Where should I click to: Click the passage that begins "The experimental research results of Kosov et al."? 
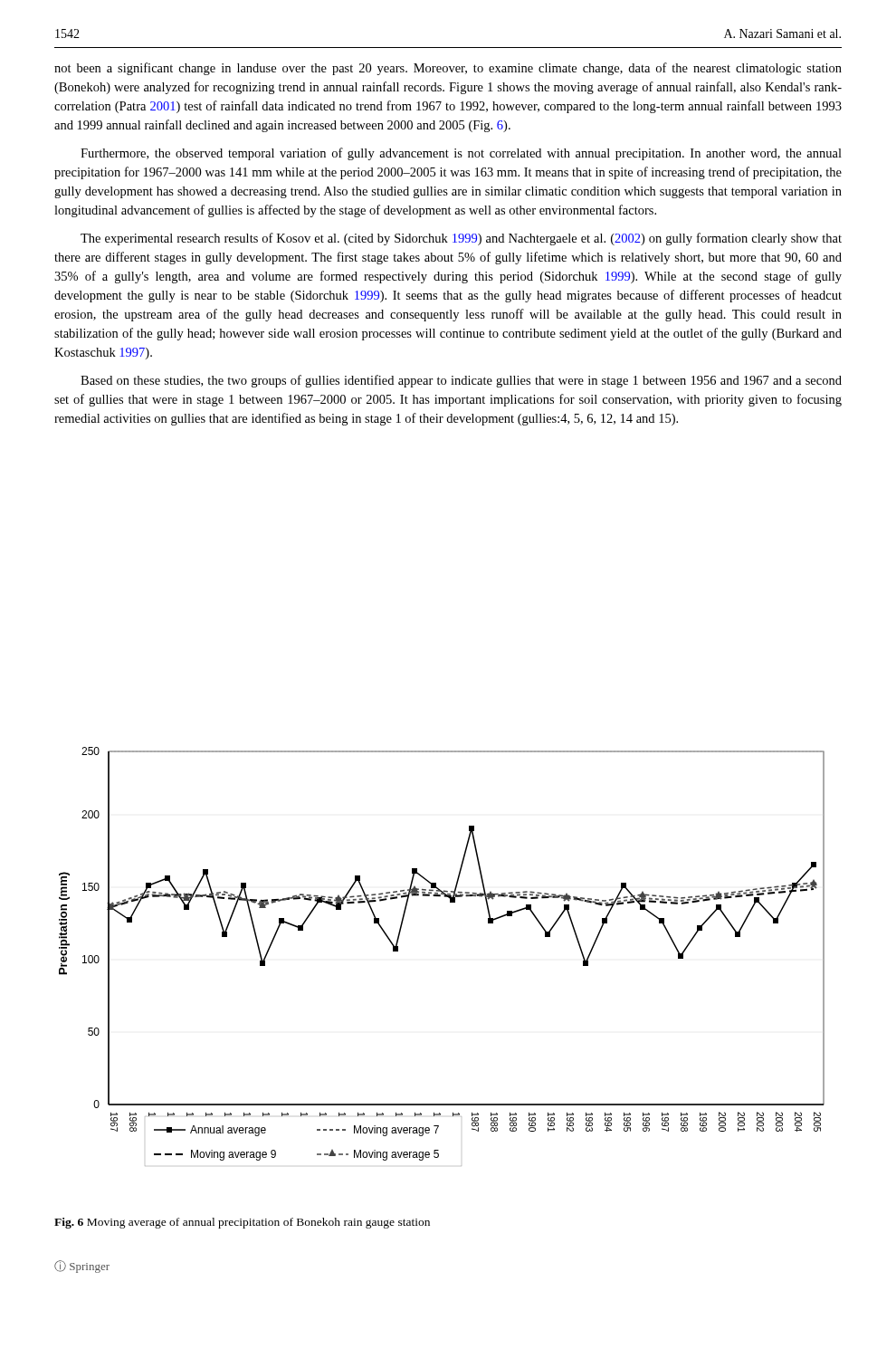[448, 295]
